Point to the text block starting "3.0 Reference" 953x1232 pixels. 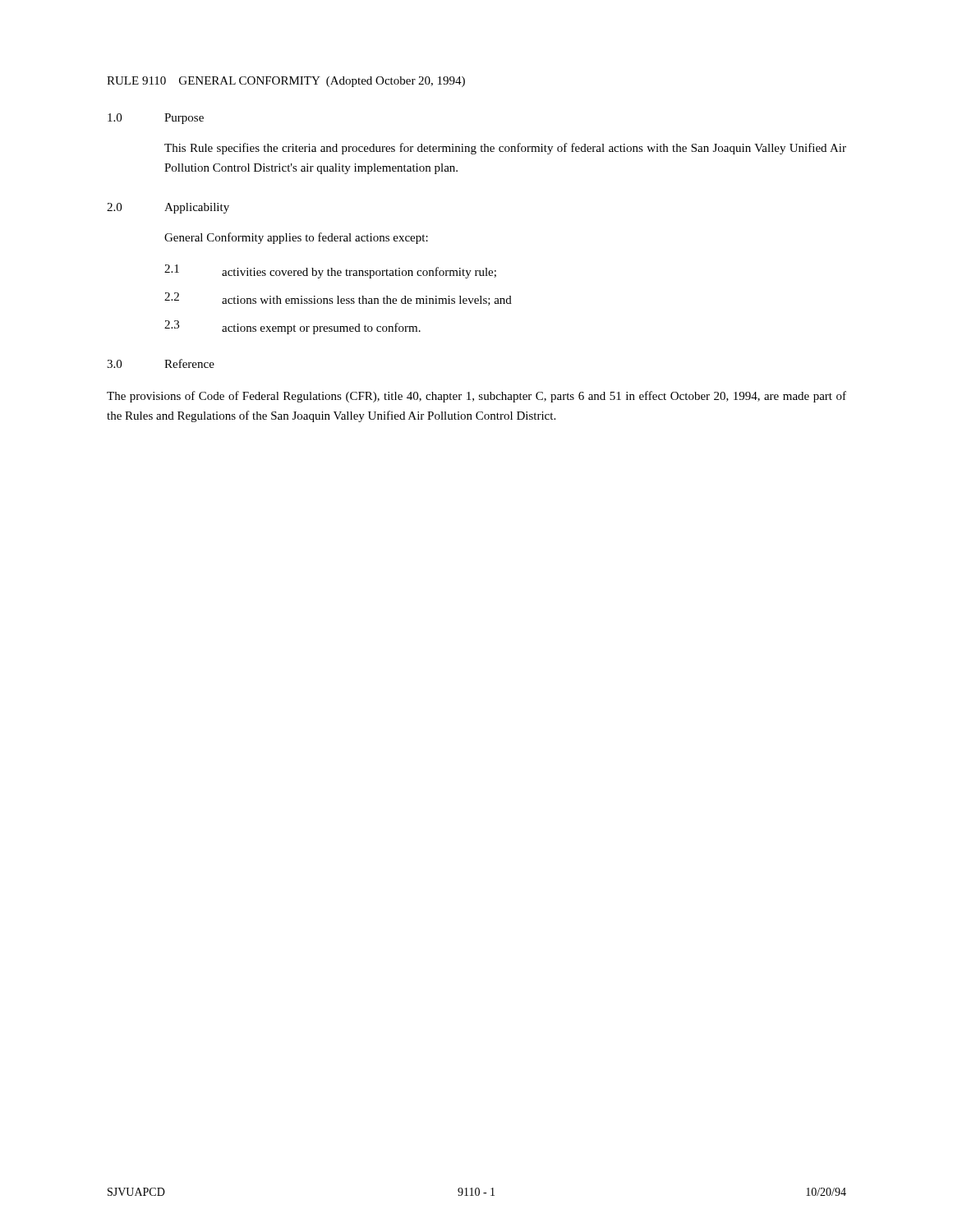161,364
